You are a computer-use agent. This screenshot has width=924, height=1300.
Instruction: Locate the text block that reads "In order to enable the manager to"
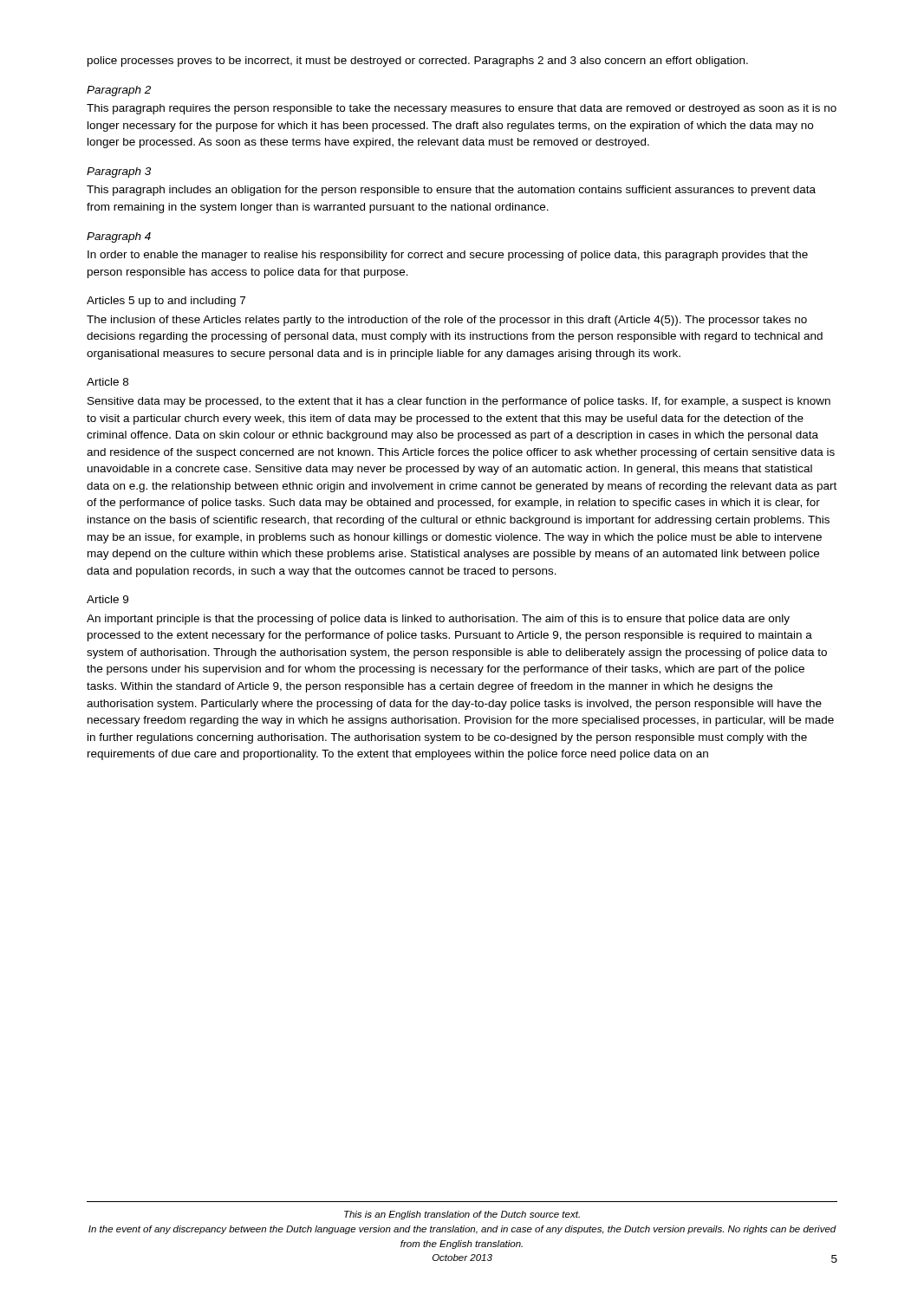tap(462, 263)
